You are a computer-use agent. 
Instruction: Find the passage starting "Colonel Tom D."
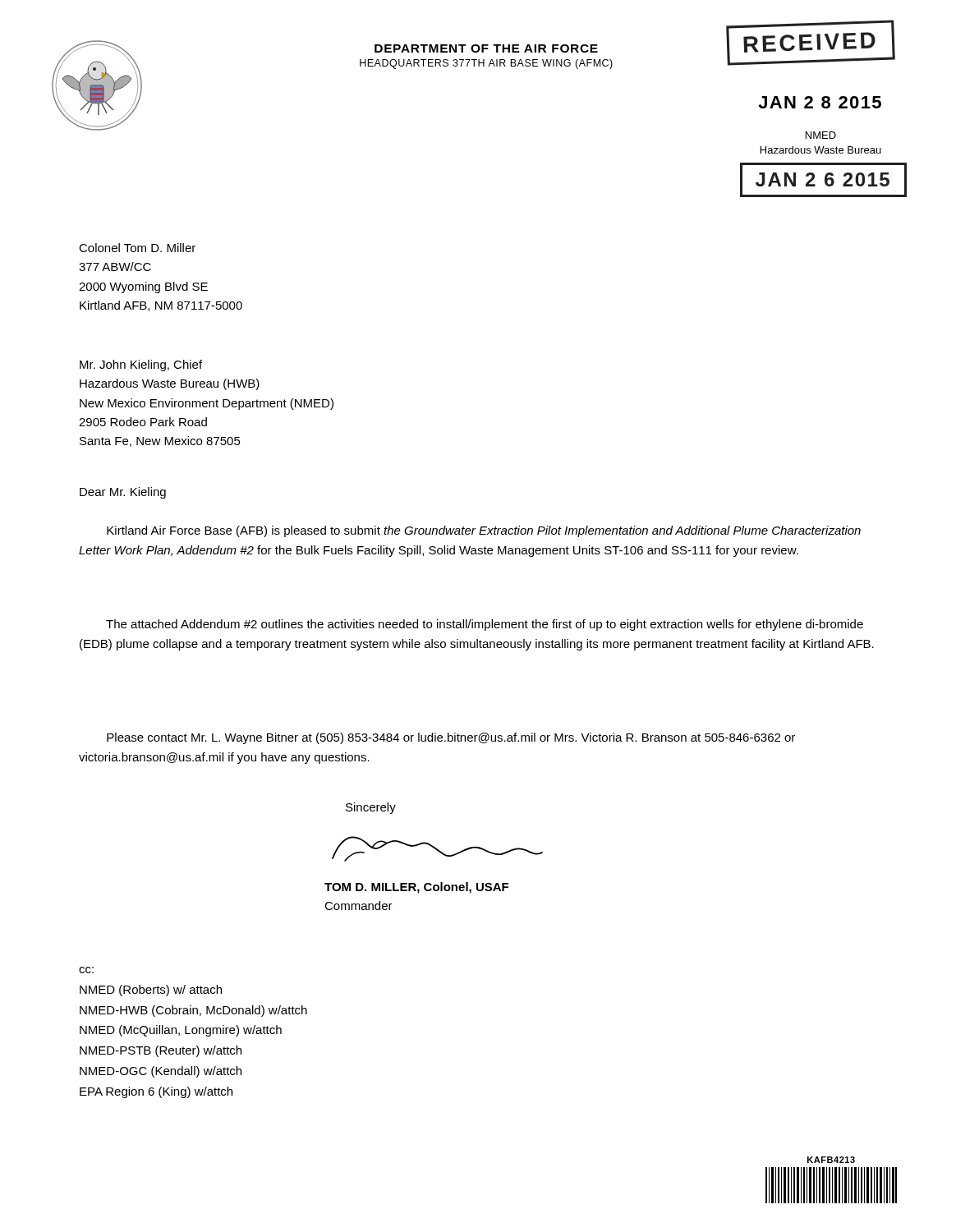161,276
